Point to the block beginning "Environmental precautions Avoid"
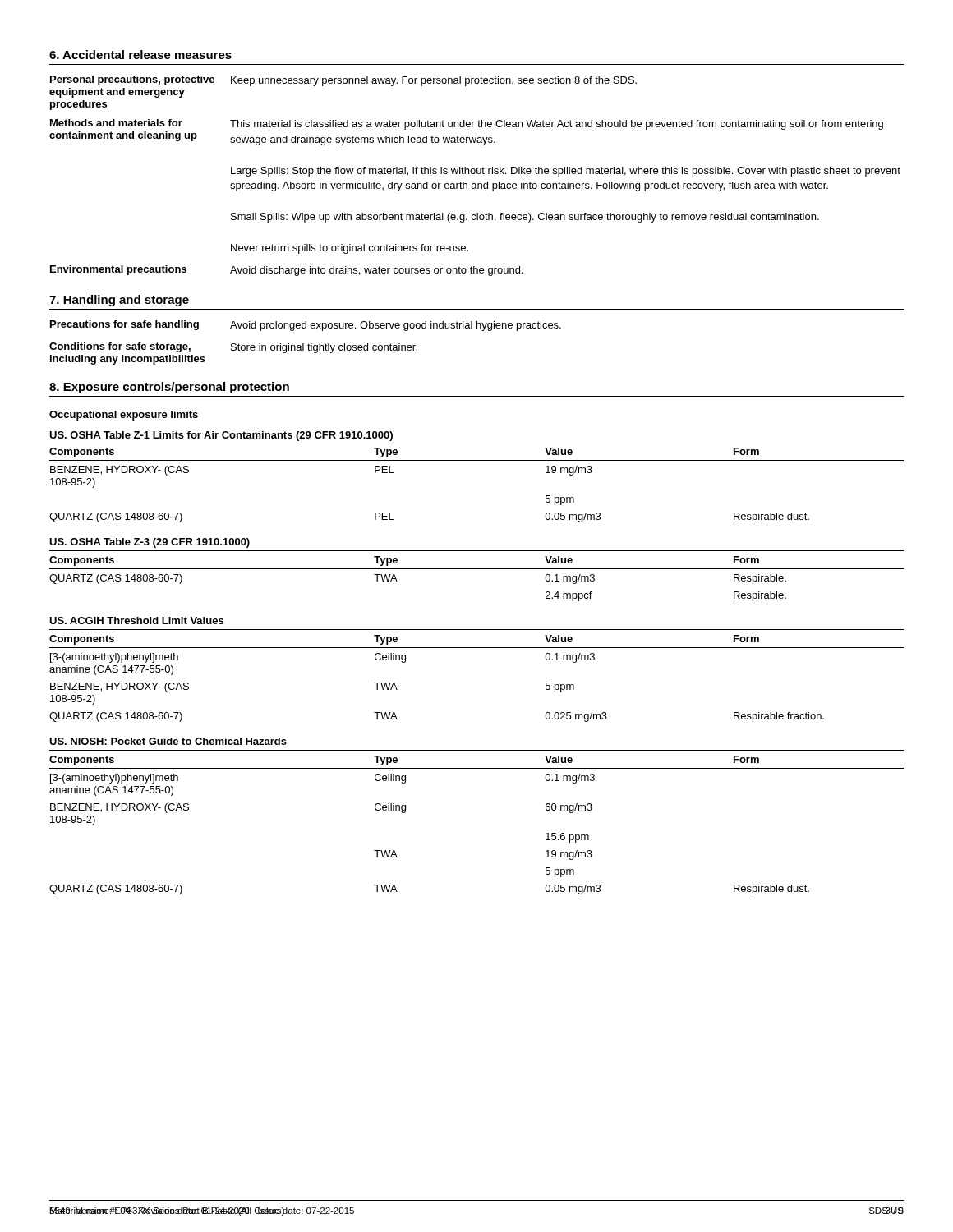Screen dimensions: 1232x953 [x=476, y=270]
